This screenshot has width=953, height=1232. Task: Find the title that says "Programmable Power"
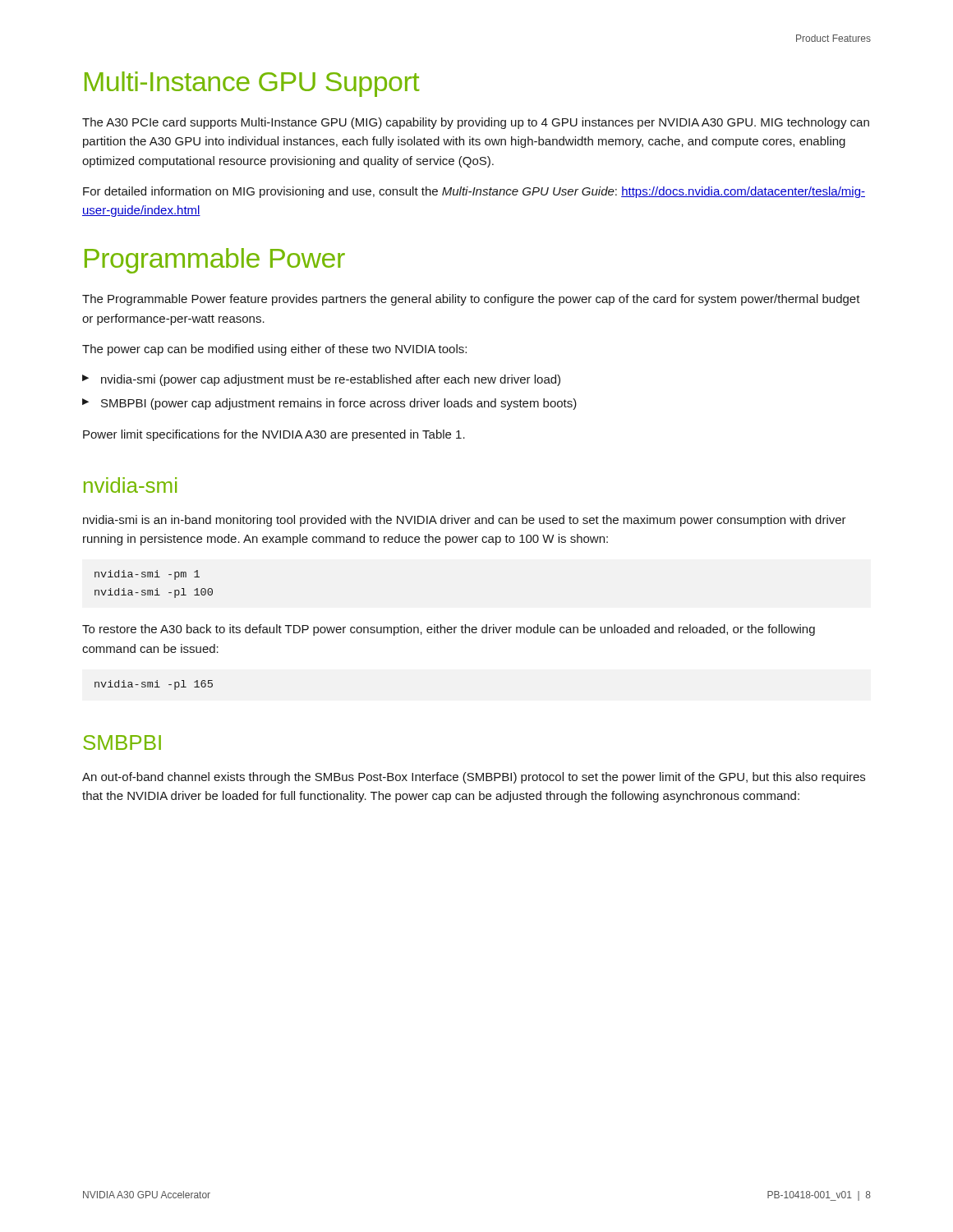(215, 261)
